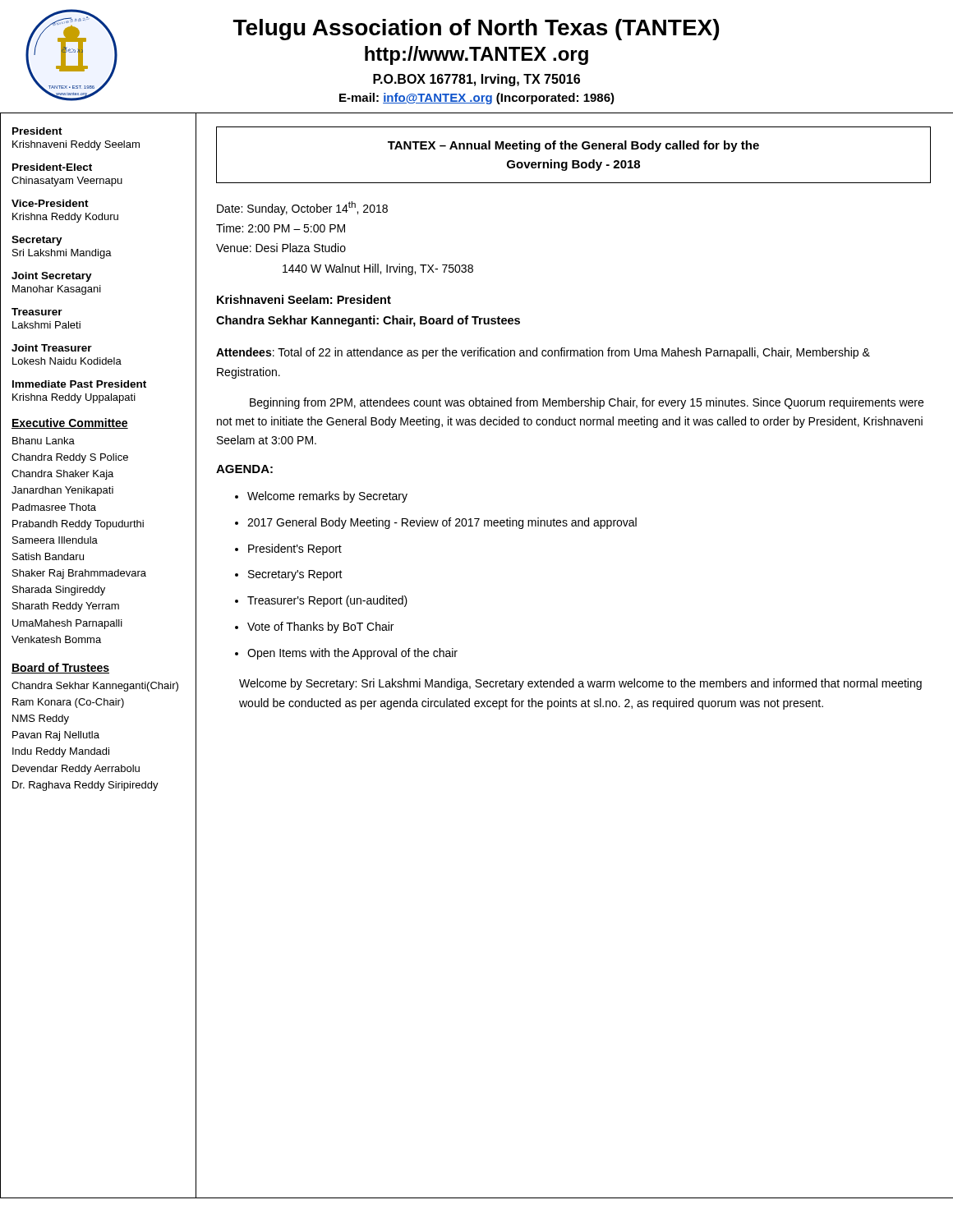Locate the section header with the text "Executive Committee"

click(70, 423)
